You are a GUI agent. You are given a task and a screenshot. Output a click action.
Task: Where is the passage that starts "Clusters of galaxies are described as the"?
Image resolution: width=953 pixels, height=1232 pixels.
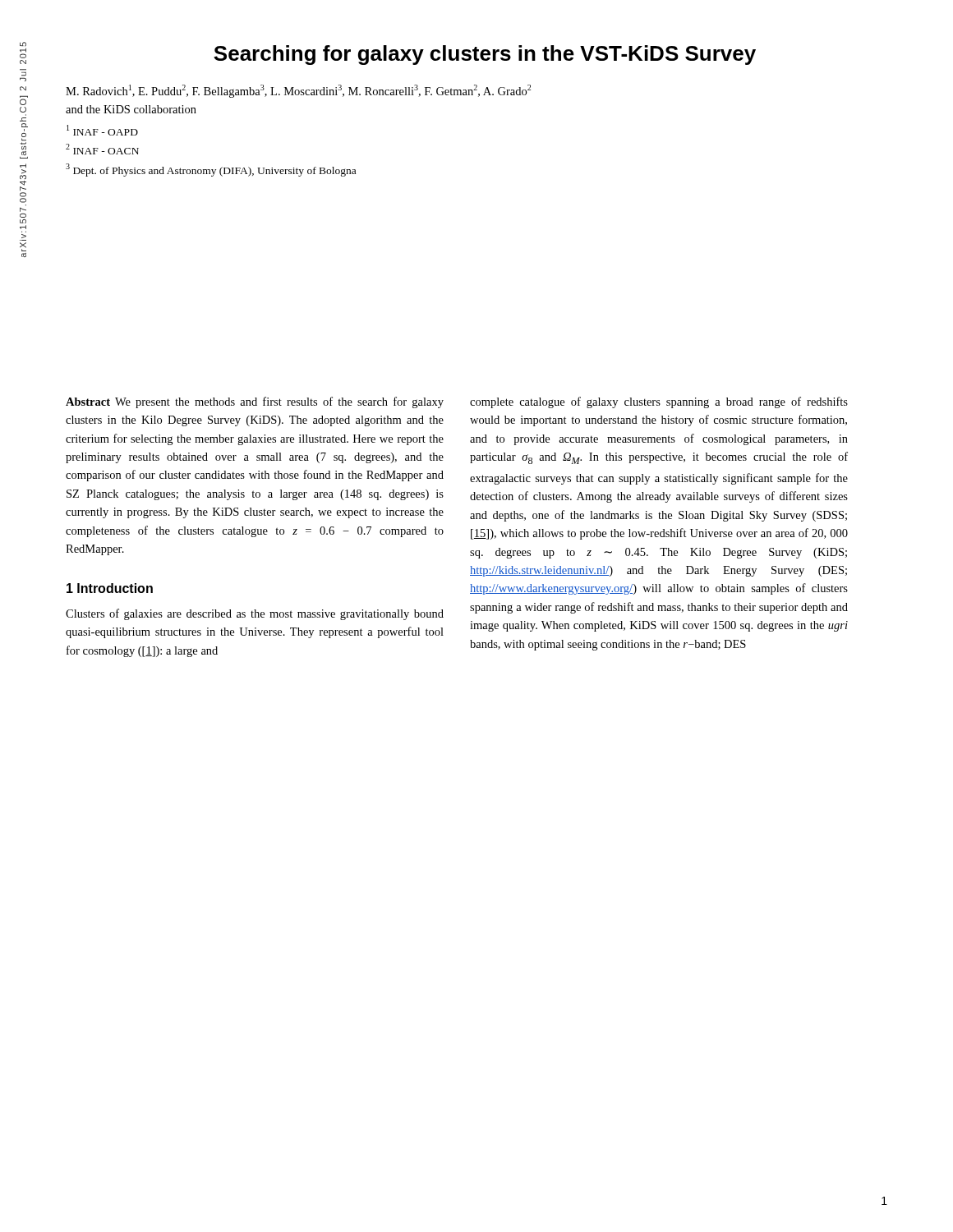(255, 632)
